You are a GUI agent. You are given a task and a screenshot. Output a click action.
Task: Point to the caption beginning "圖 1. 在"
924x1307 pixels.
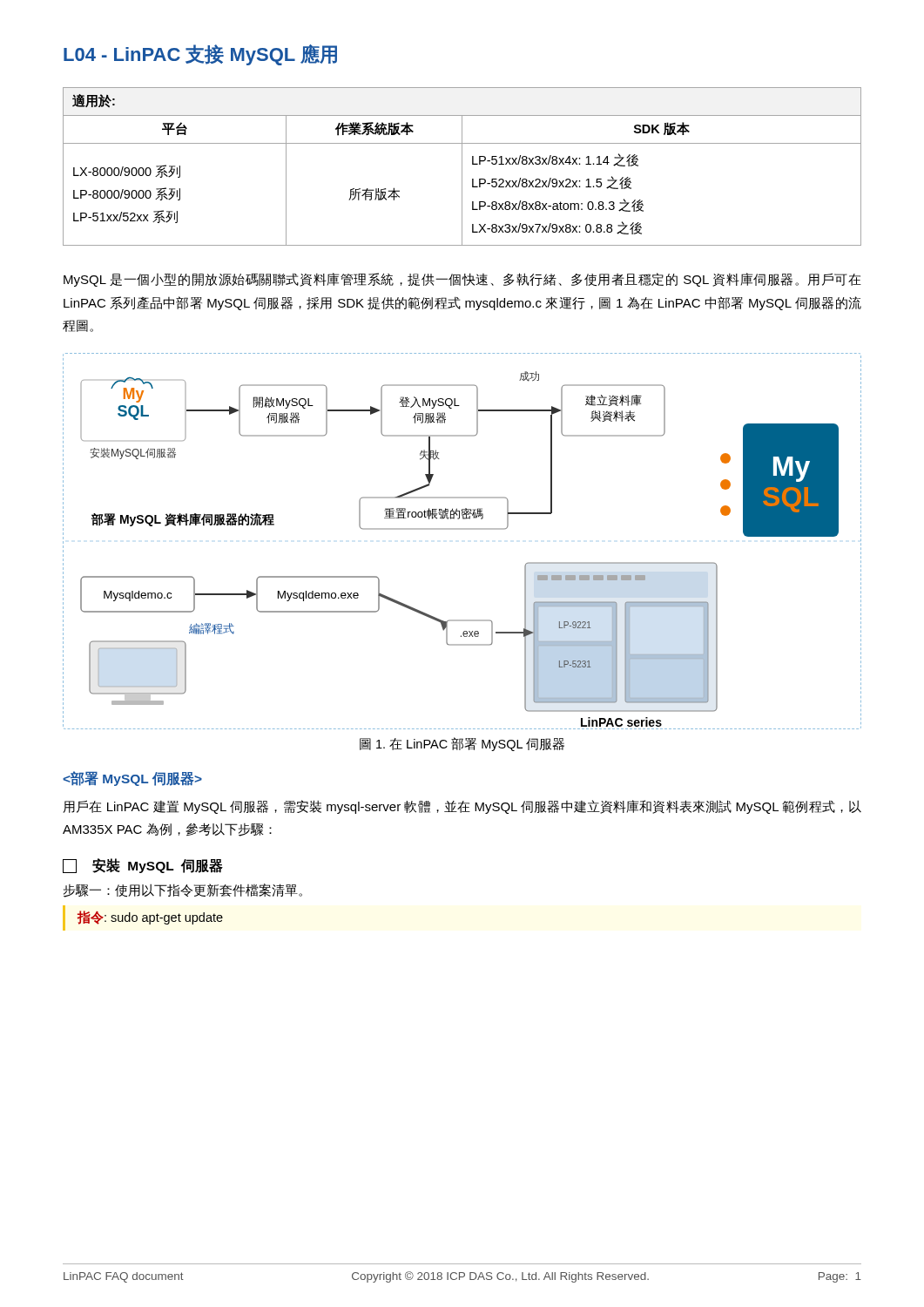pos(462,744)
